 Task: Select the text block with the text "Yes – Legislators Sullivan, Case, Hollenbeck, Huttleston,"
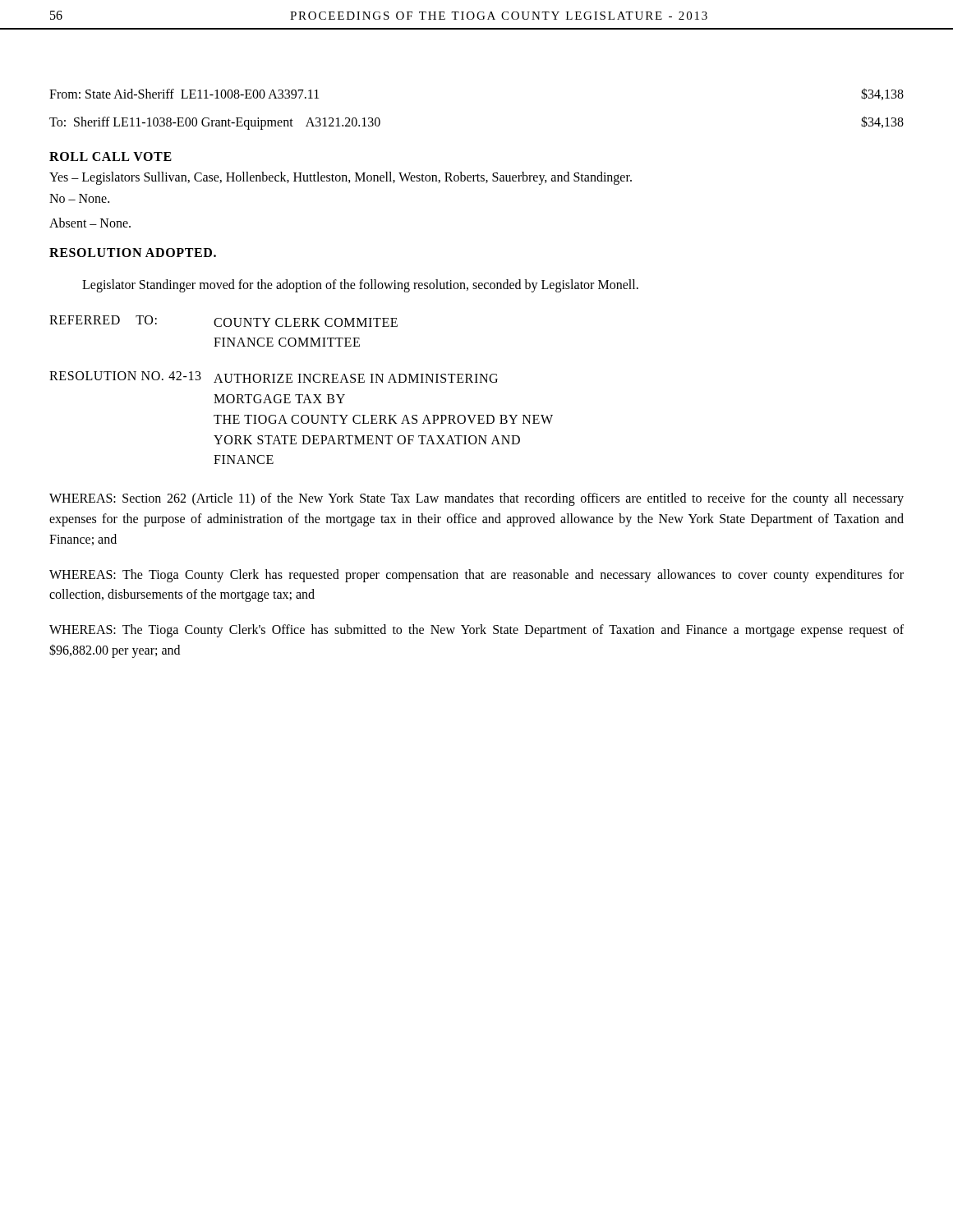pos(341,177)
